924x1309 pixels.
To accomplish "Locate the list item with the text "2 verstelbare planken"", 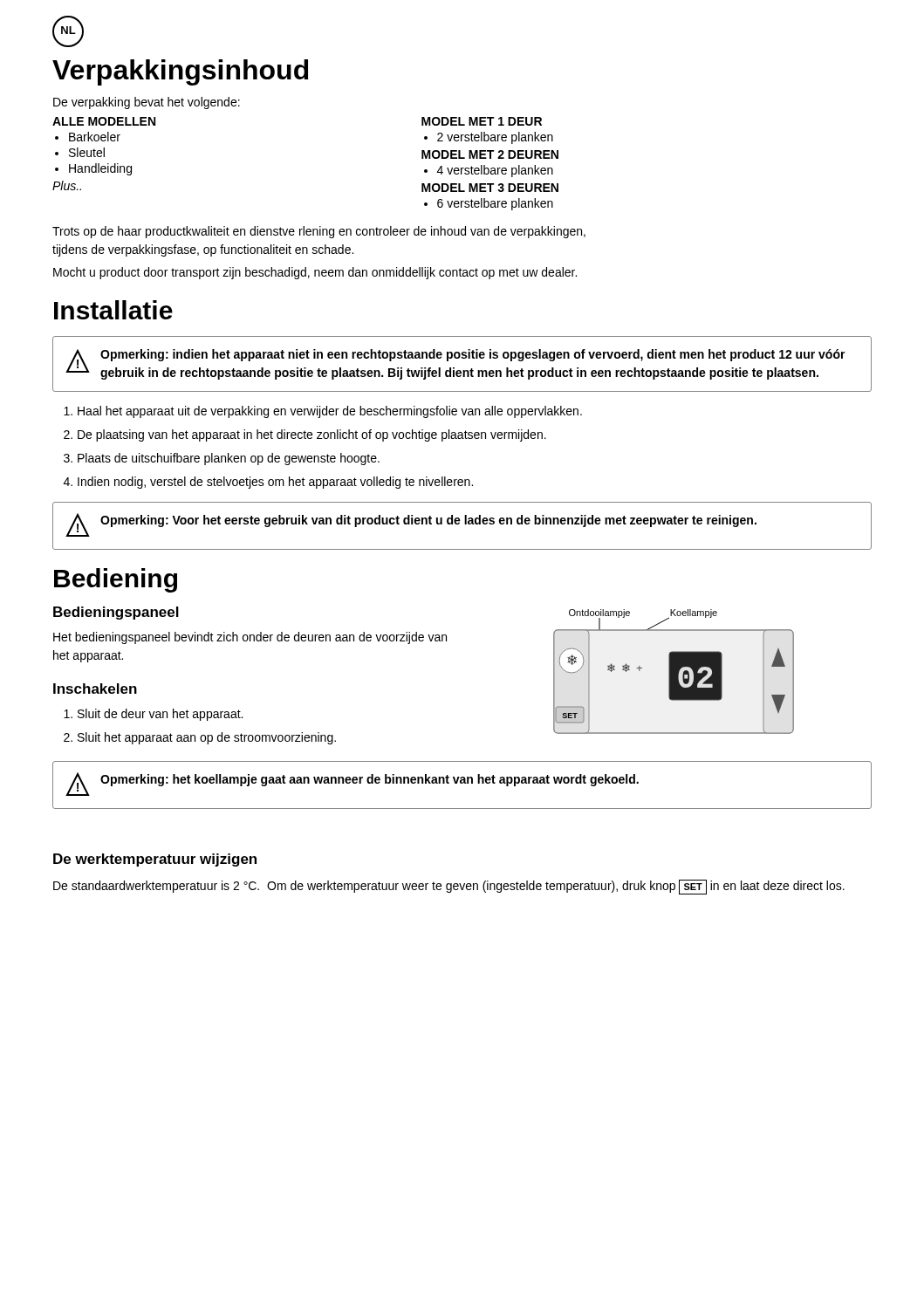I will (495, 137).
